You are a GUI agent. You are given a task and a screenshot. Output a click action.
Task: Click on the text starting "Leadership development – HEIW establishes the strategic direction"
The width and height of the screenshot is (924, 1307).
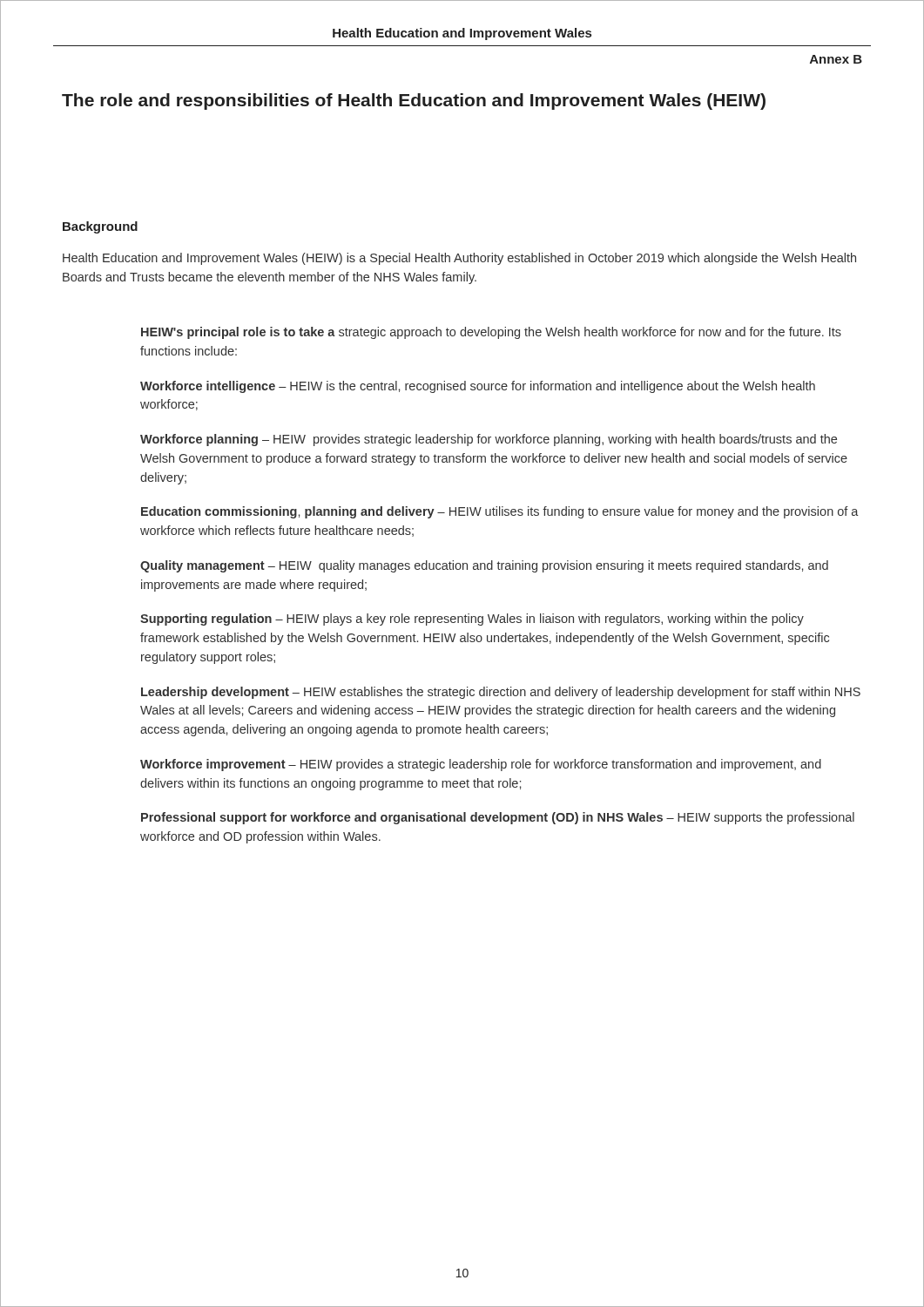tap(500, 710)
